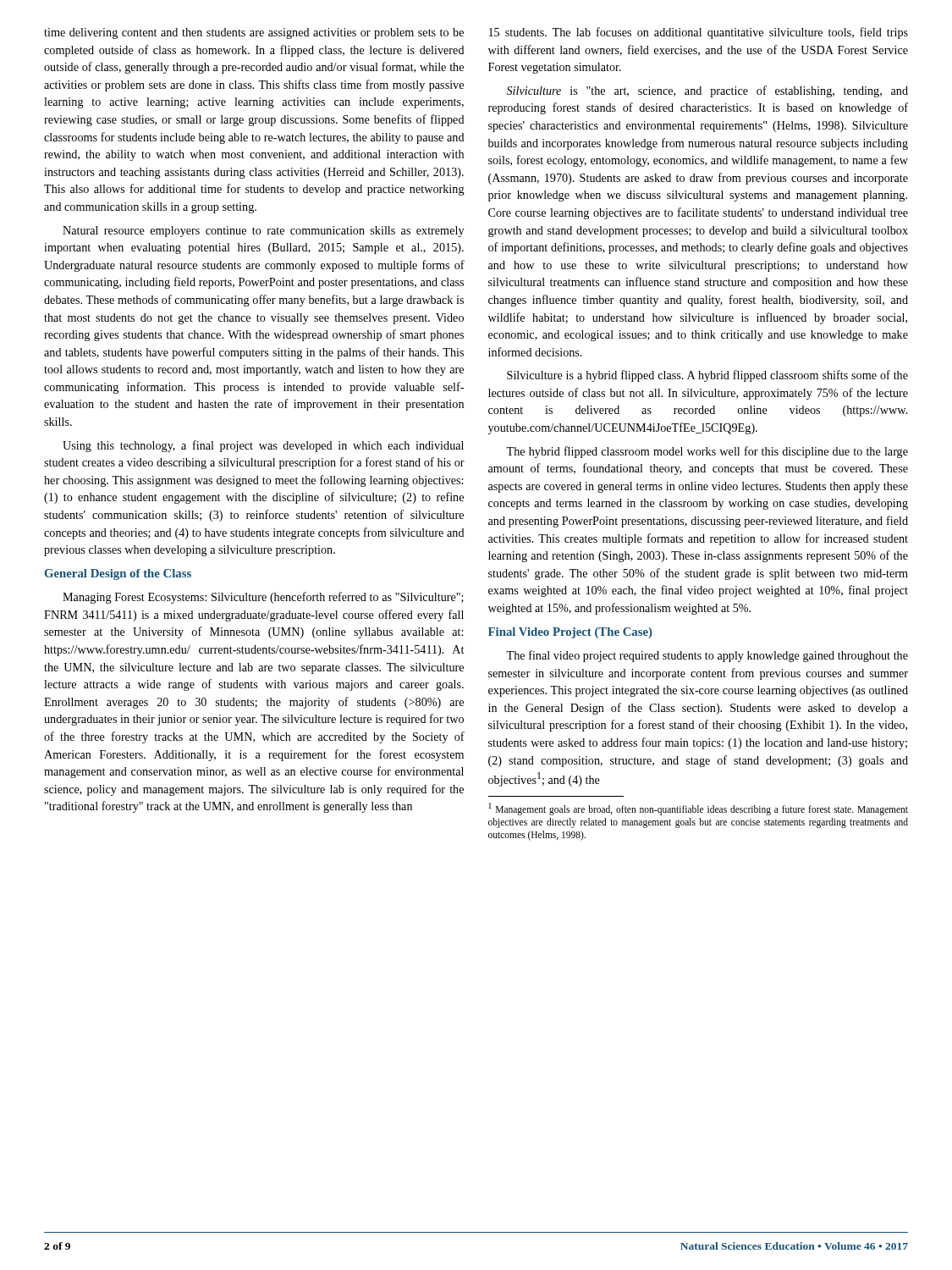Where does it say "Final Video Project (The Case)"?

pos(570,633)
